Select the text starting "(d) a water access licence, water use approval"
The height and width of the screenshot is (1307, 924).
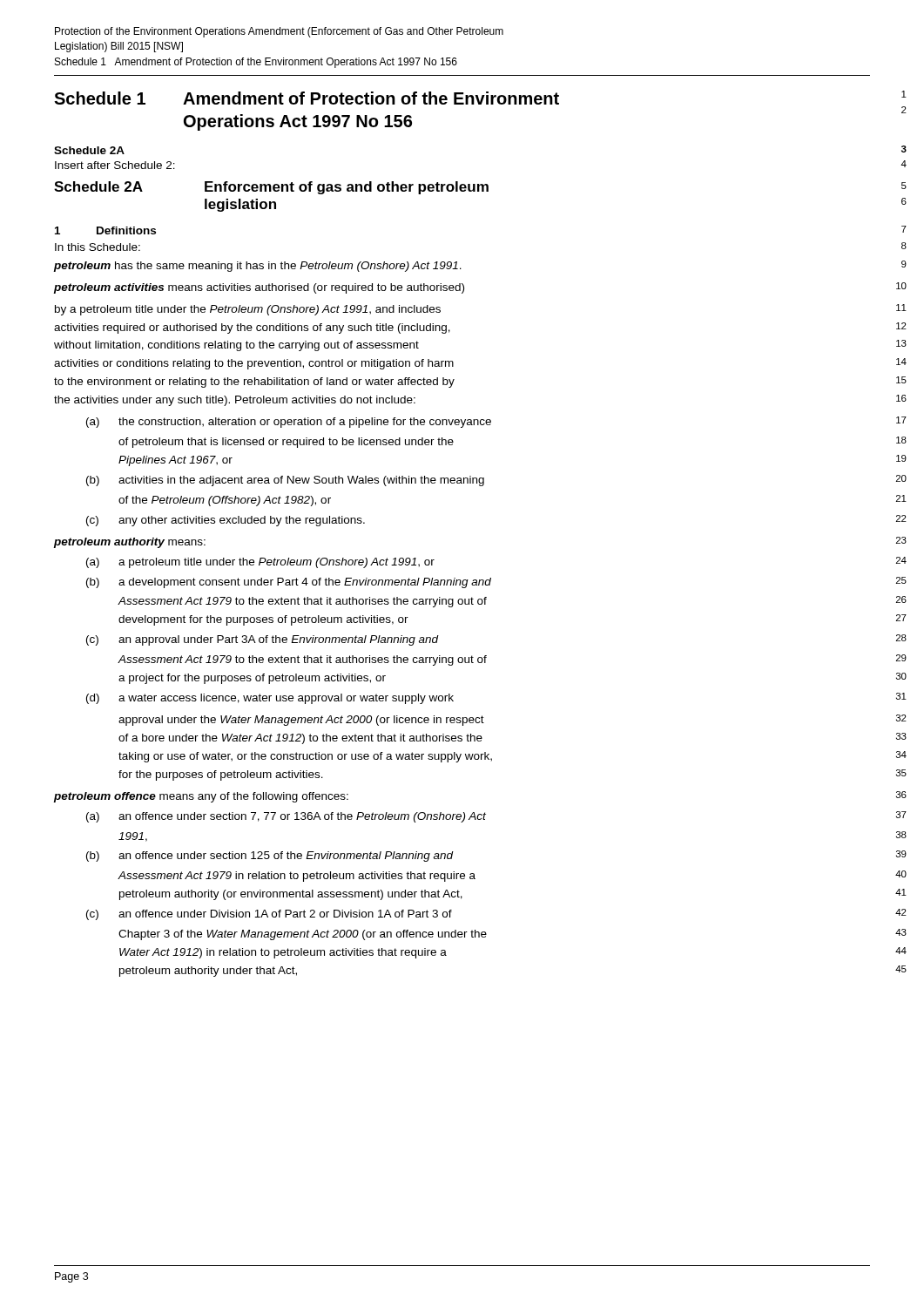270,699
